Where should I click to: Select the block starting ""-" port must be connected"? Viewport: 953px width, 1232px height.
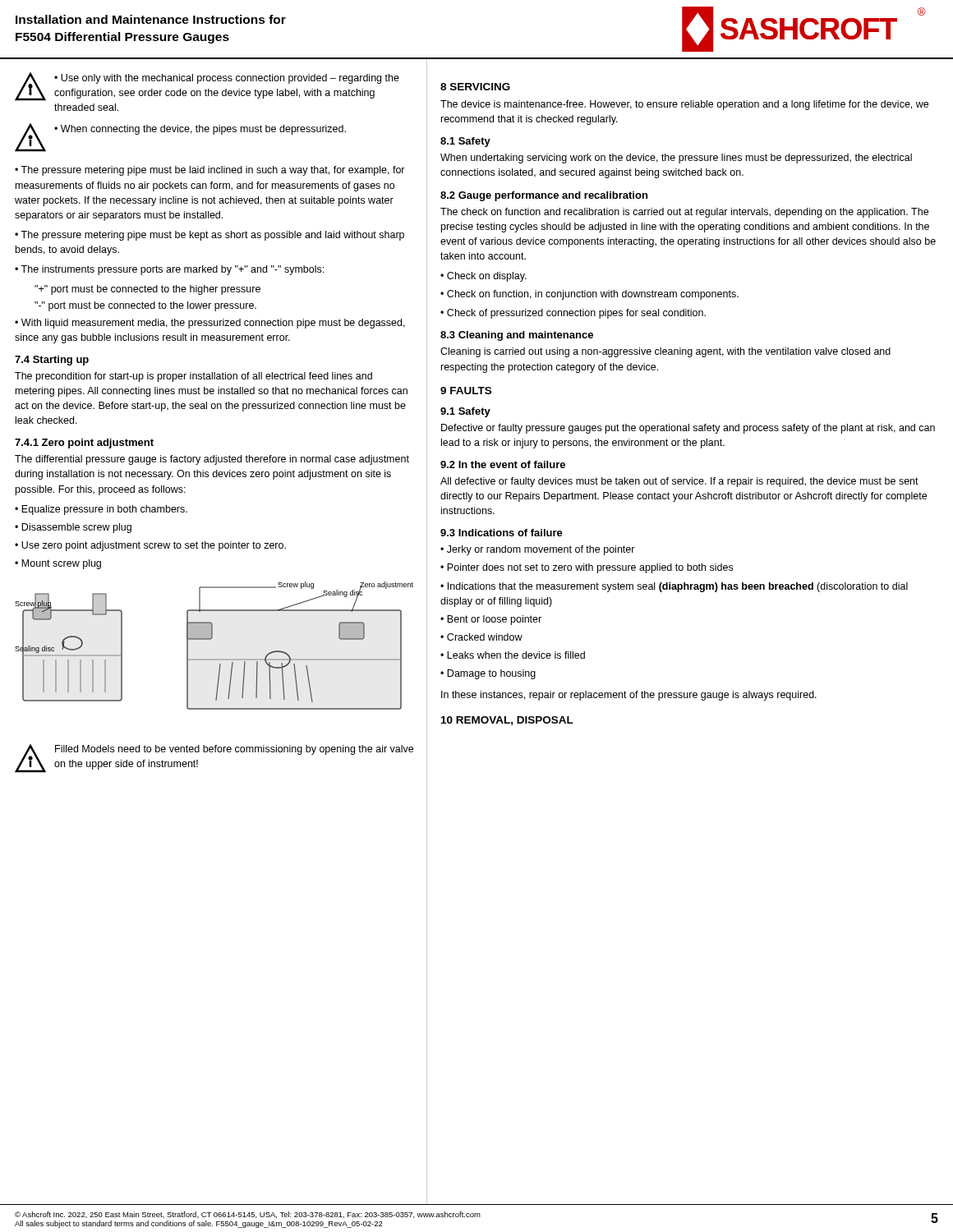(146, 306)
